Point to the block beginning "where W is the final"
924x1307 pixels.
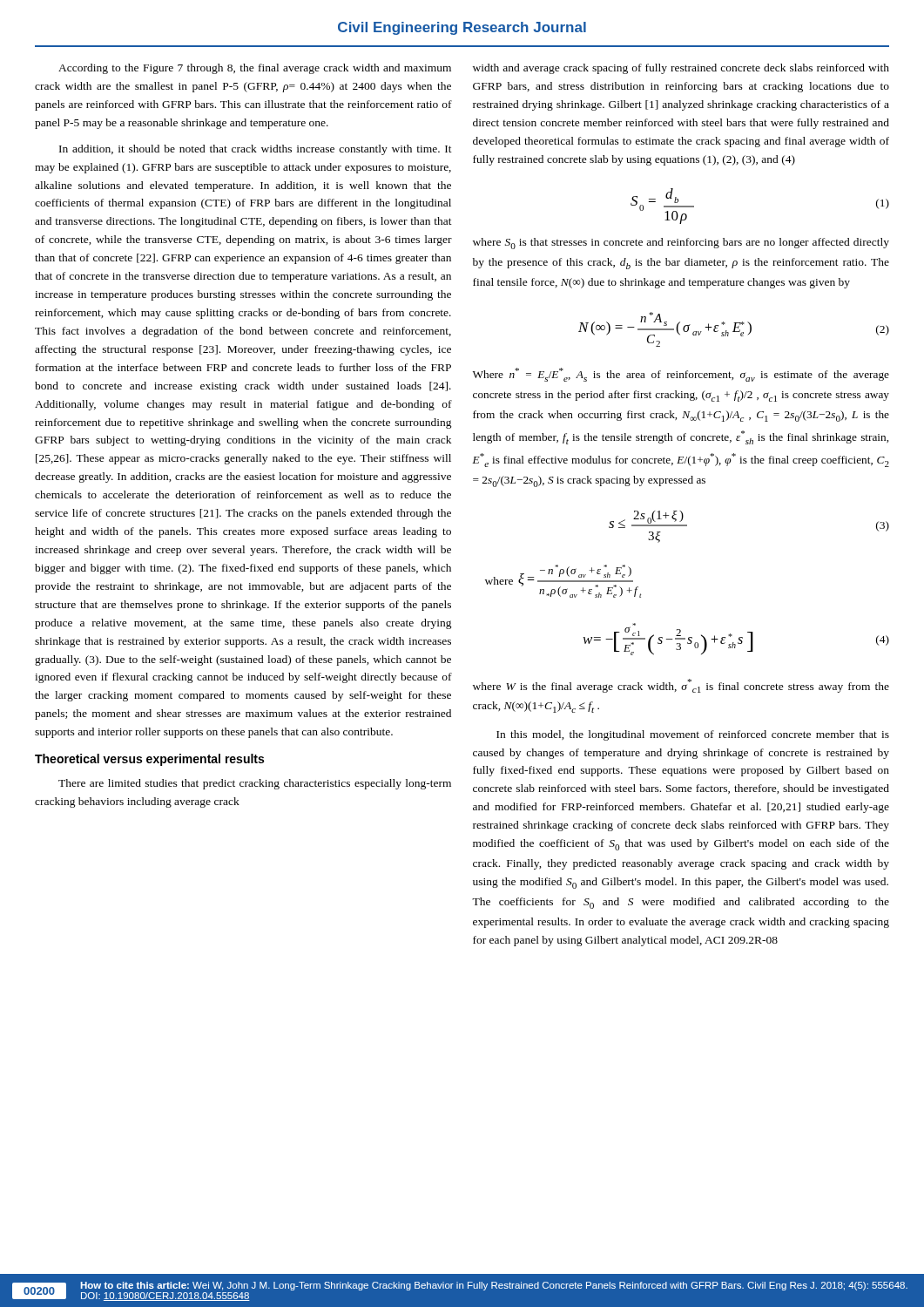[681, 696]
